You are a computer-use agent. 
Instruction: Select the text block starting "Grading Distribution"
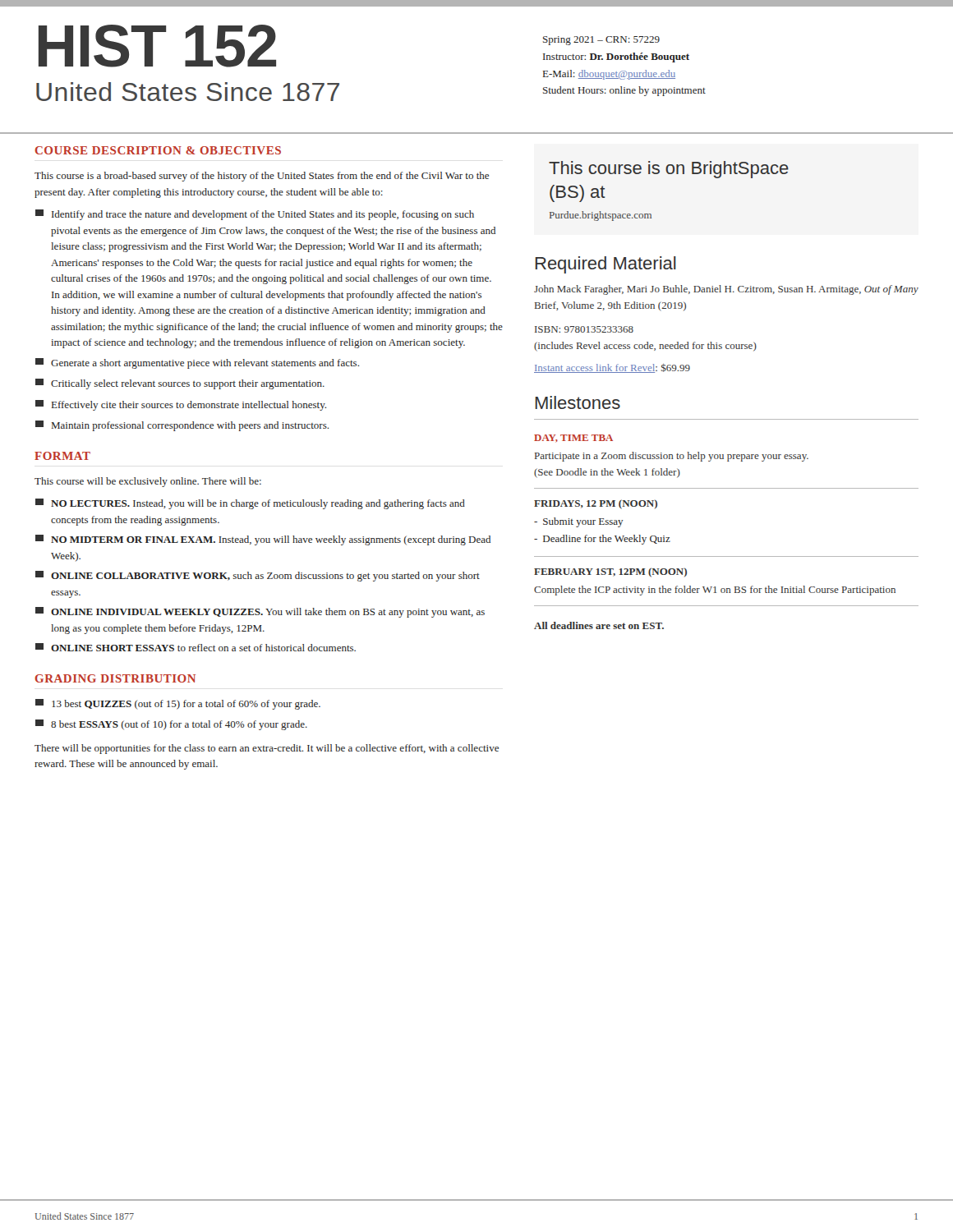point(115,678)
